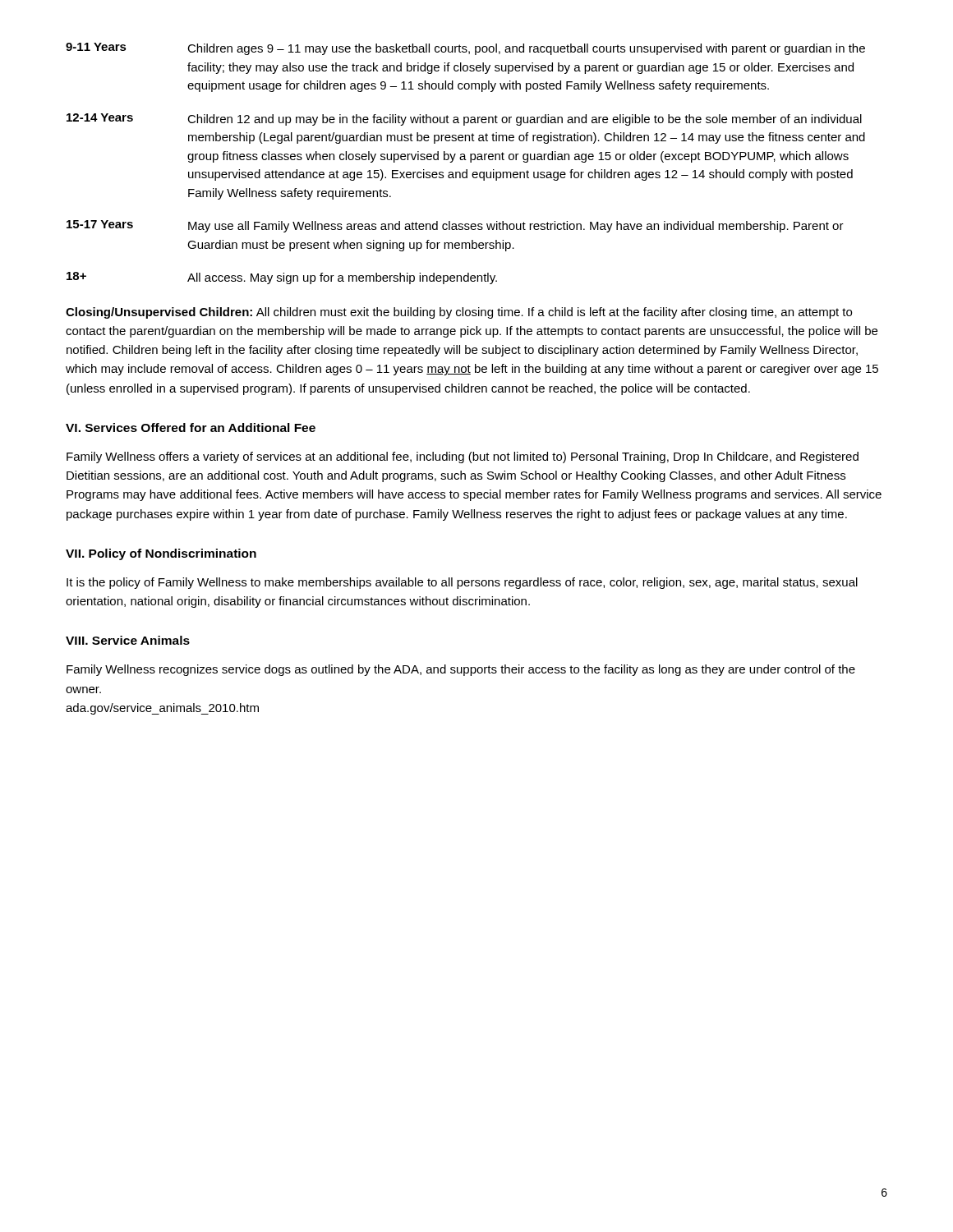
Task: Click on the section header with the text "VI. Services Offered for an Additional Fee"
Action: pyautogui.click(x=191, y=427)
